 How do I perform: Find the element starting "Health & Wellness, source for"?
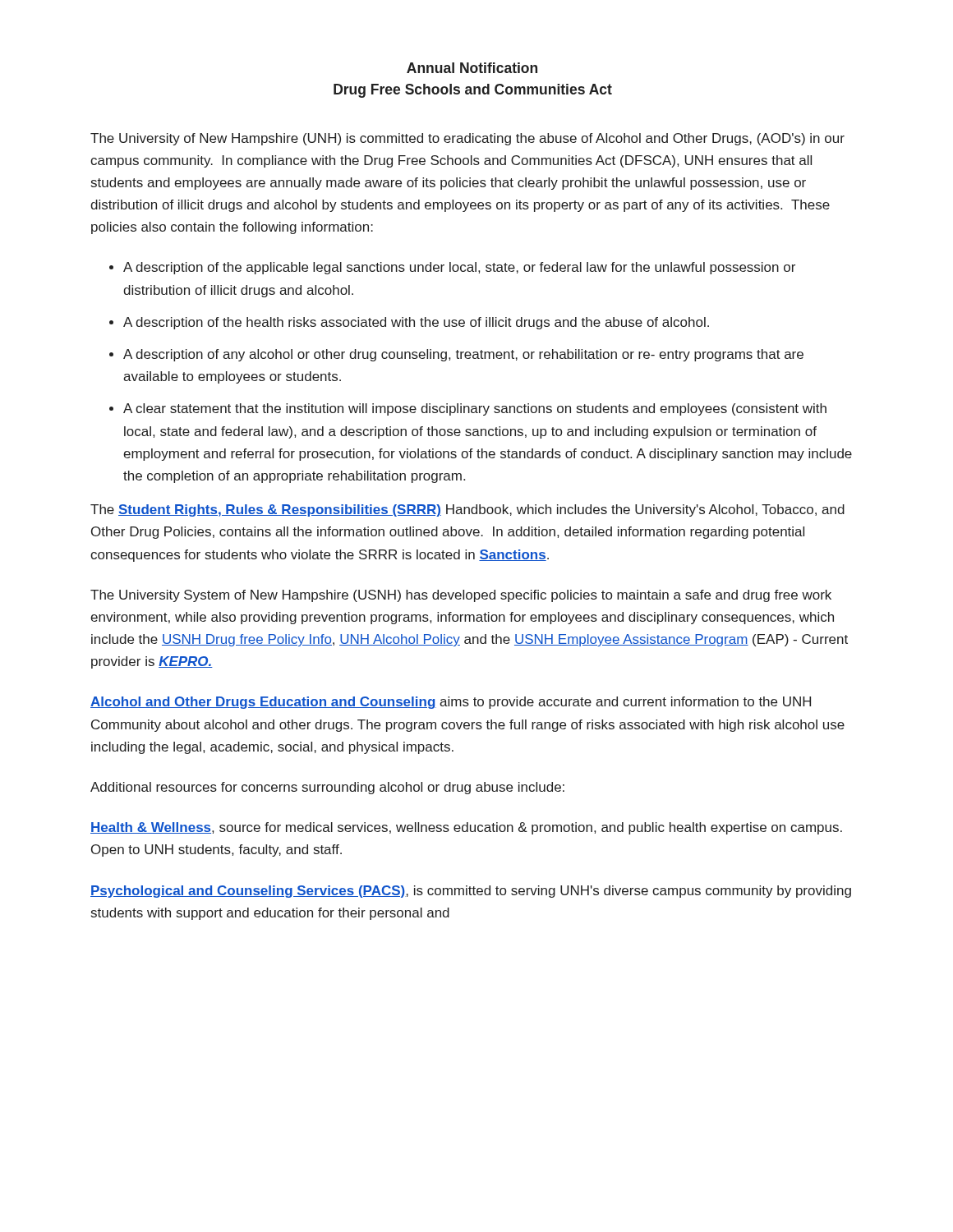469,839
